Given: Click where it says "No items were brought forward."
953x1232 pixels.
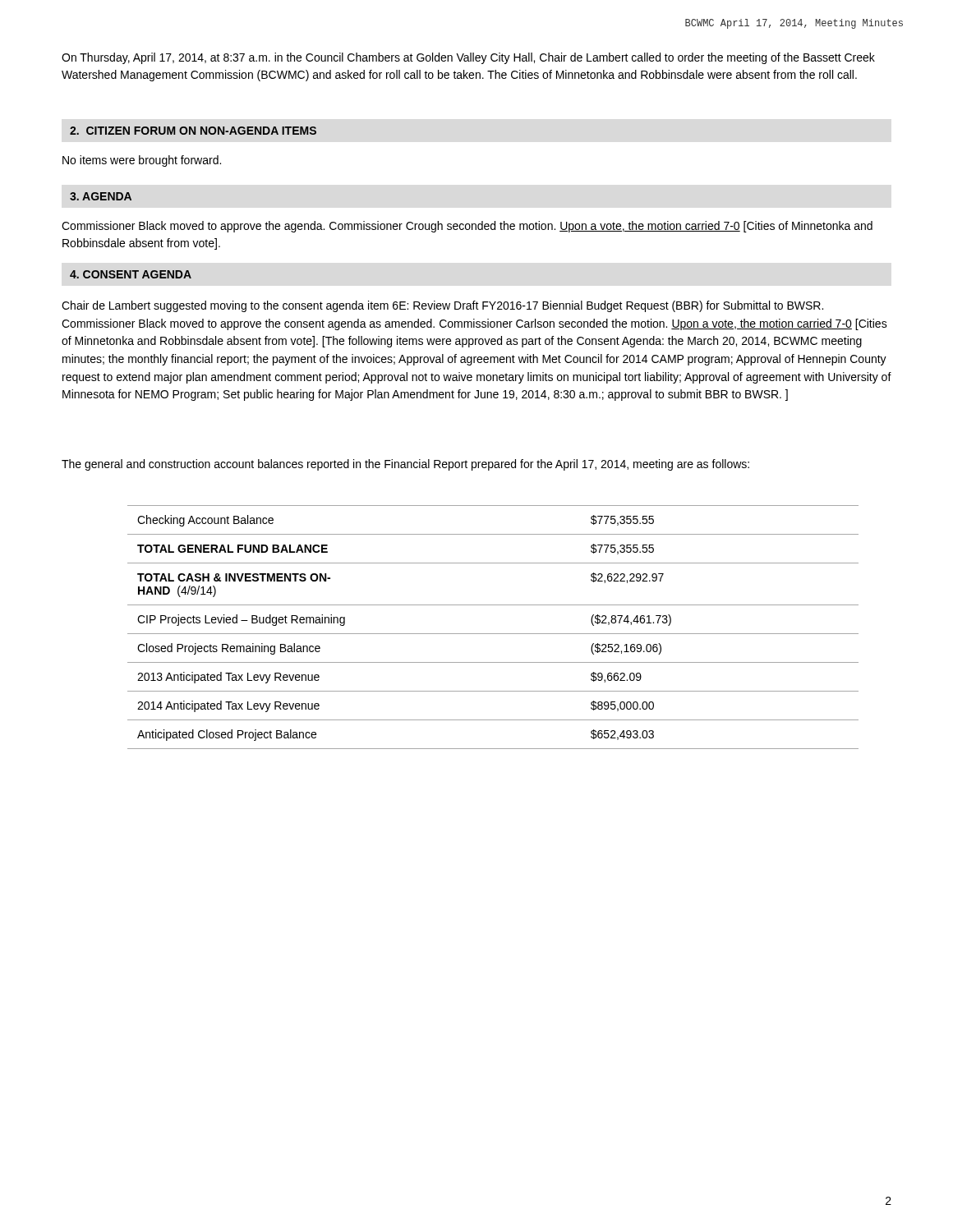Looking at the screenshot, I should (142, 160).
